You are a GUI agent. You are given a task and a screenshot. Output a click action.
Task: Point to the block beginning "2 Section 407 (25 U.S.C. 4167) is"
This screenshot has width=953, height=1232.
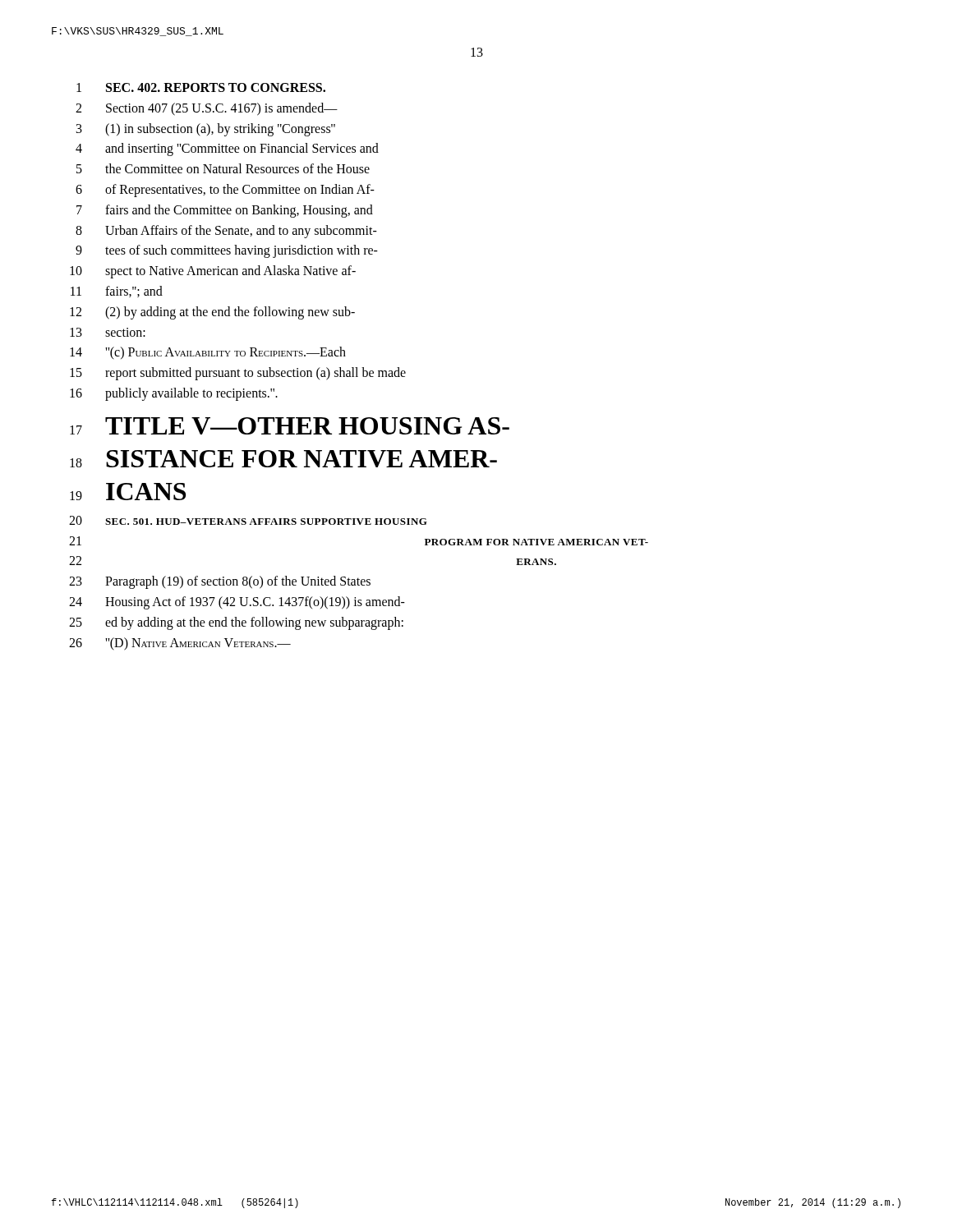(207, 109)
